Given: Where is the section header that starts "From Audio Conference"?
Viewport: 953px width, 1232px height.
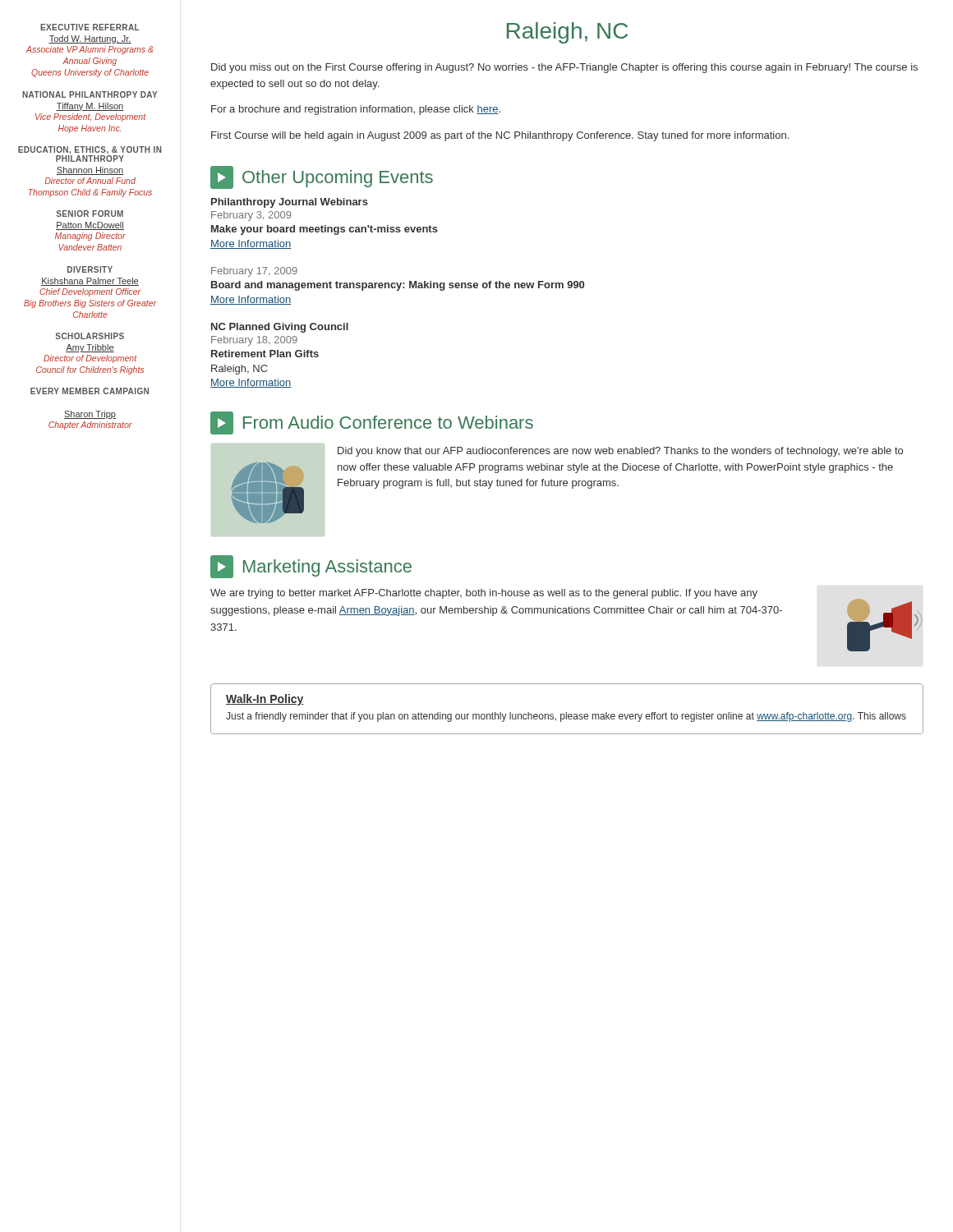Looking at the screenshot, I should click(x=372, y=423).
